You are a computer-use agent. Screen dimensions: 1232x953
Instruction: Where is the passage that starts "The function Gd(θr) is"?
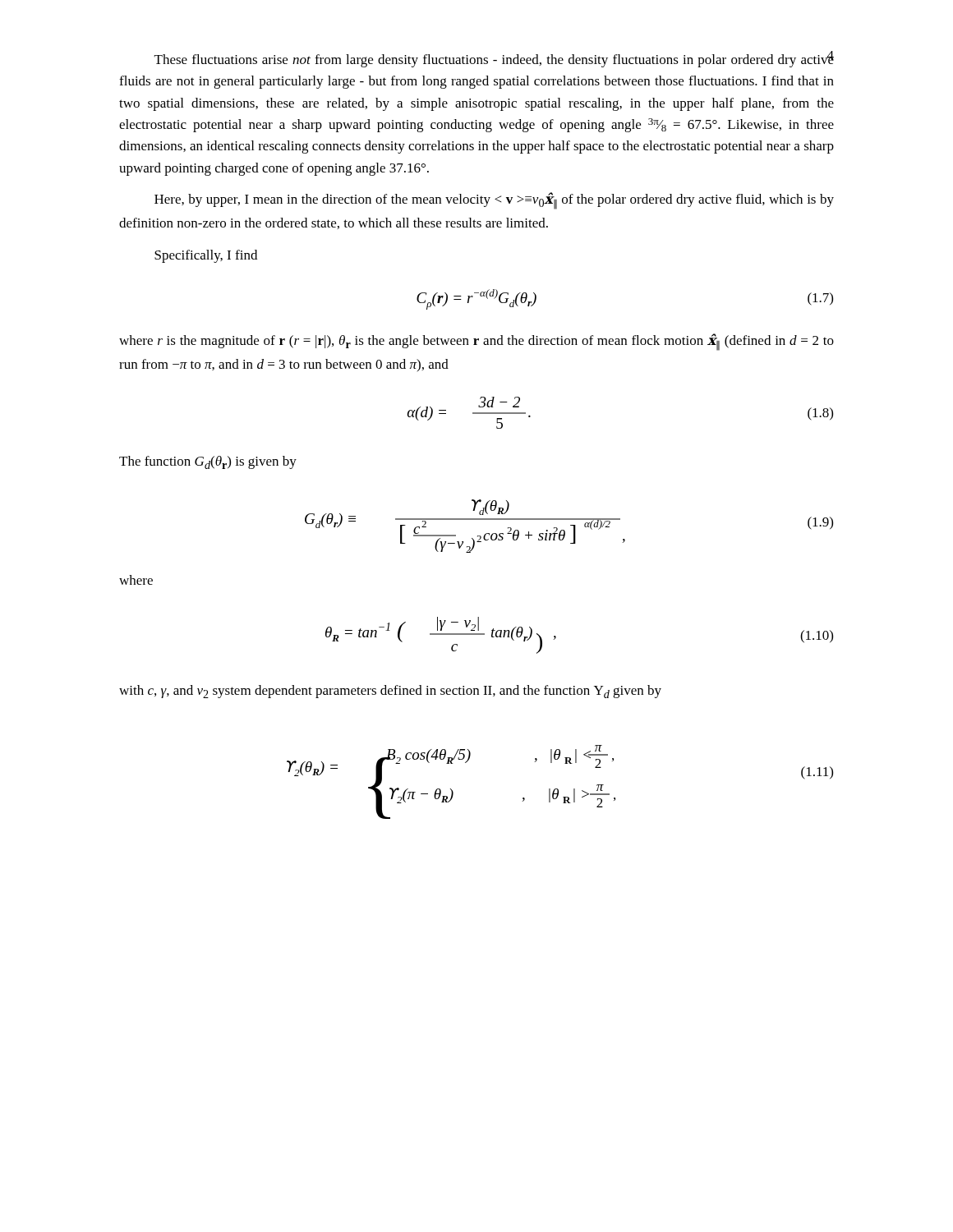tap(208, 462)
